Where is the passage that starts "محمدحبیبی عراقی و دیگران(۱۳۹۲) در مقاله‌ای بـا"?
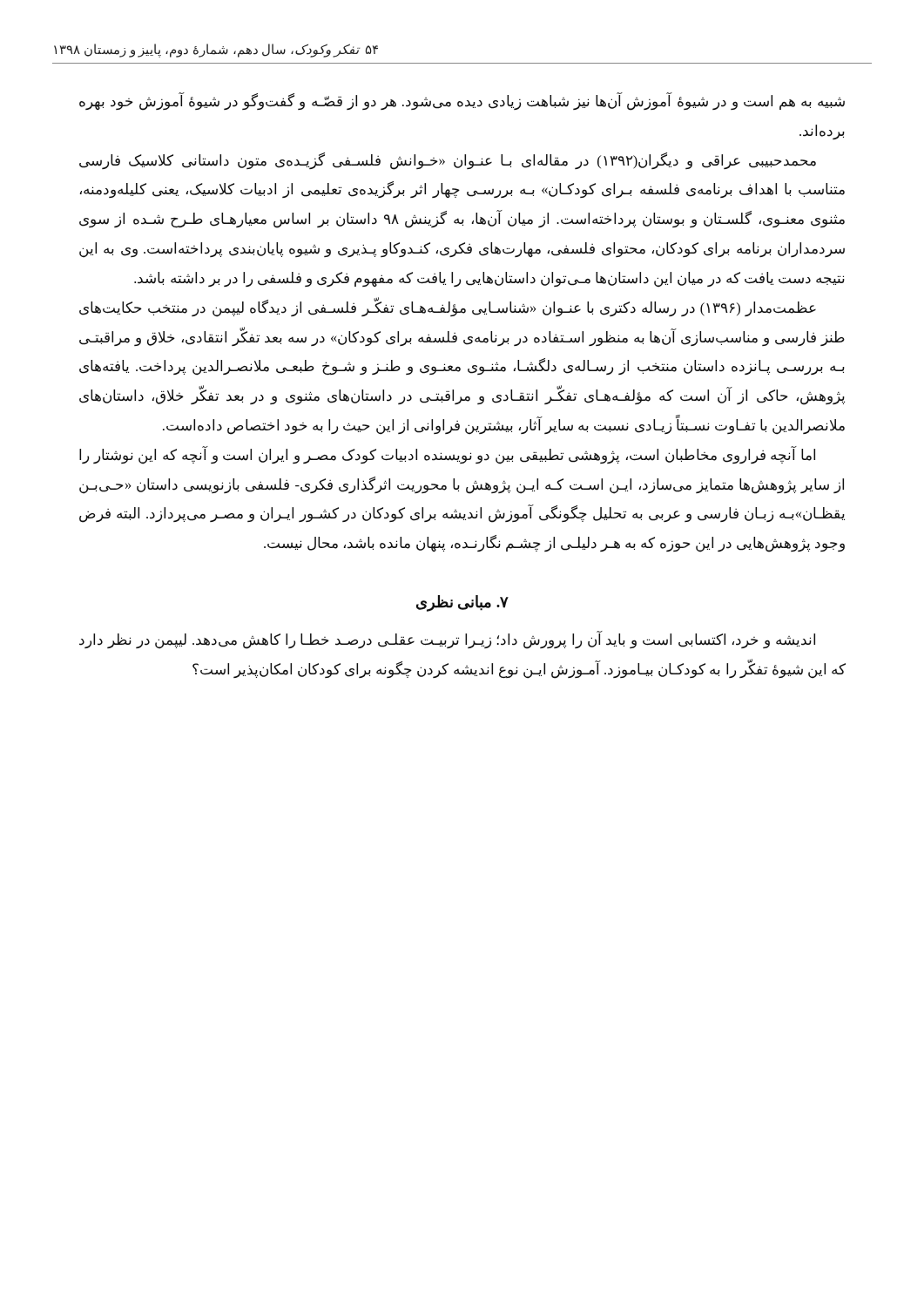Image resolution: width=924 pixels, height=1307 pixels. coord(462,220)
